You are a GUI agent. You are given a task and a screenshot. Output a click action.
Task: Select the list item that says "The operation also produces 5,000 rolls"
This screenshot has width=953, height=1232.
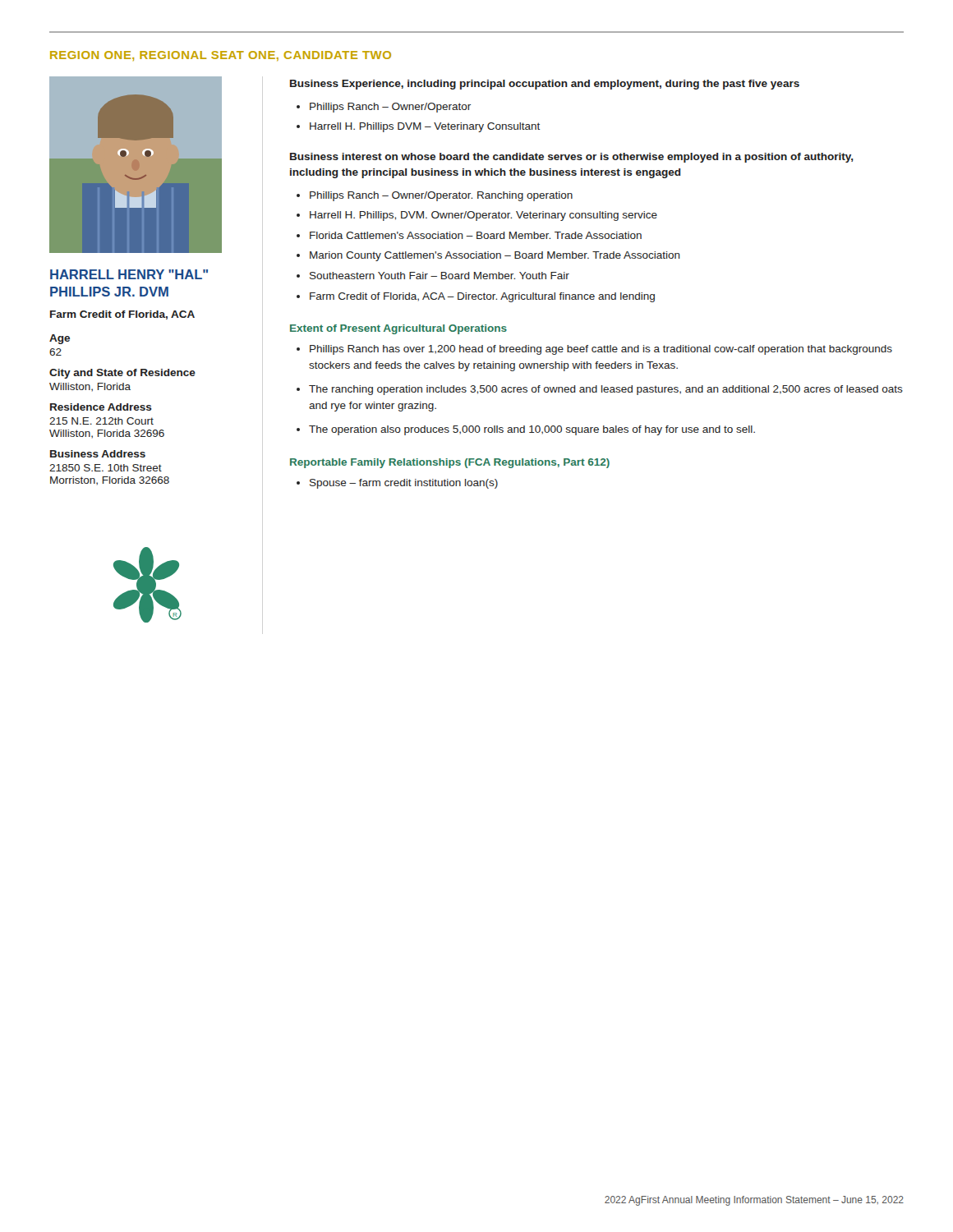pos(532,429)
